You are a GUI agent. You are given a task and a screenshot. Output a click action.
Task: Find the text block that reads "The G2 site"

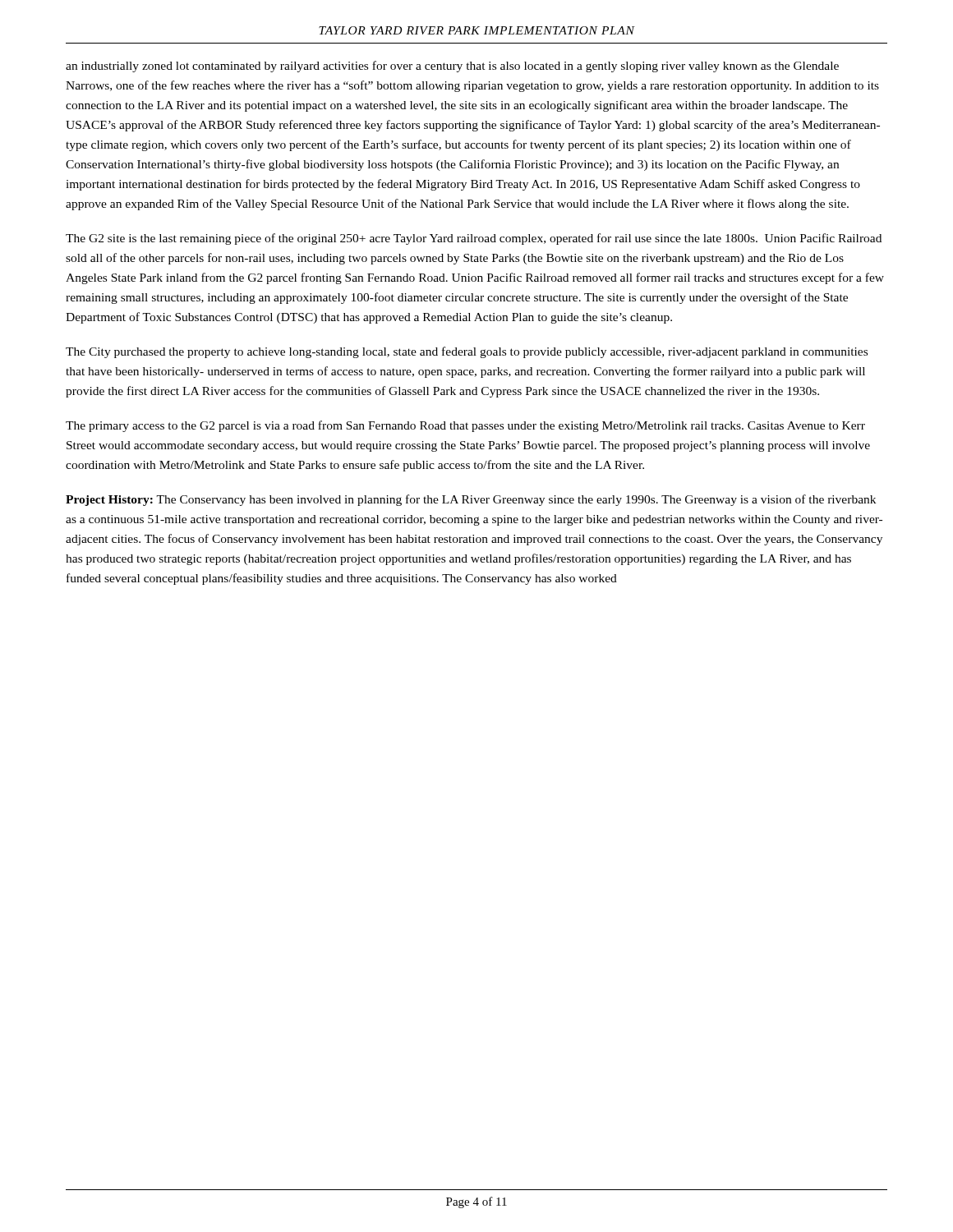coord(475,277)
